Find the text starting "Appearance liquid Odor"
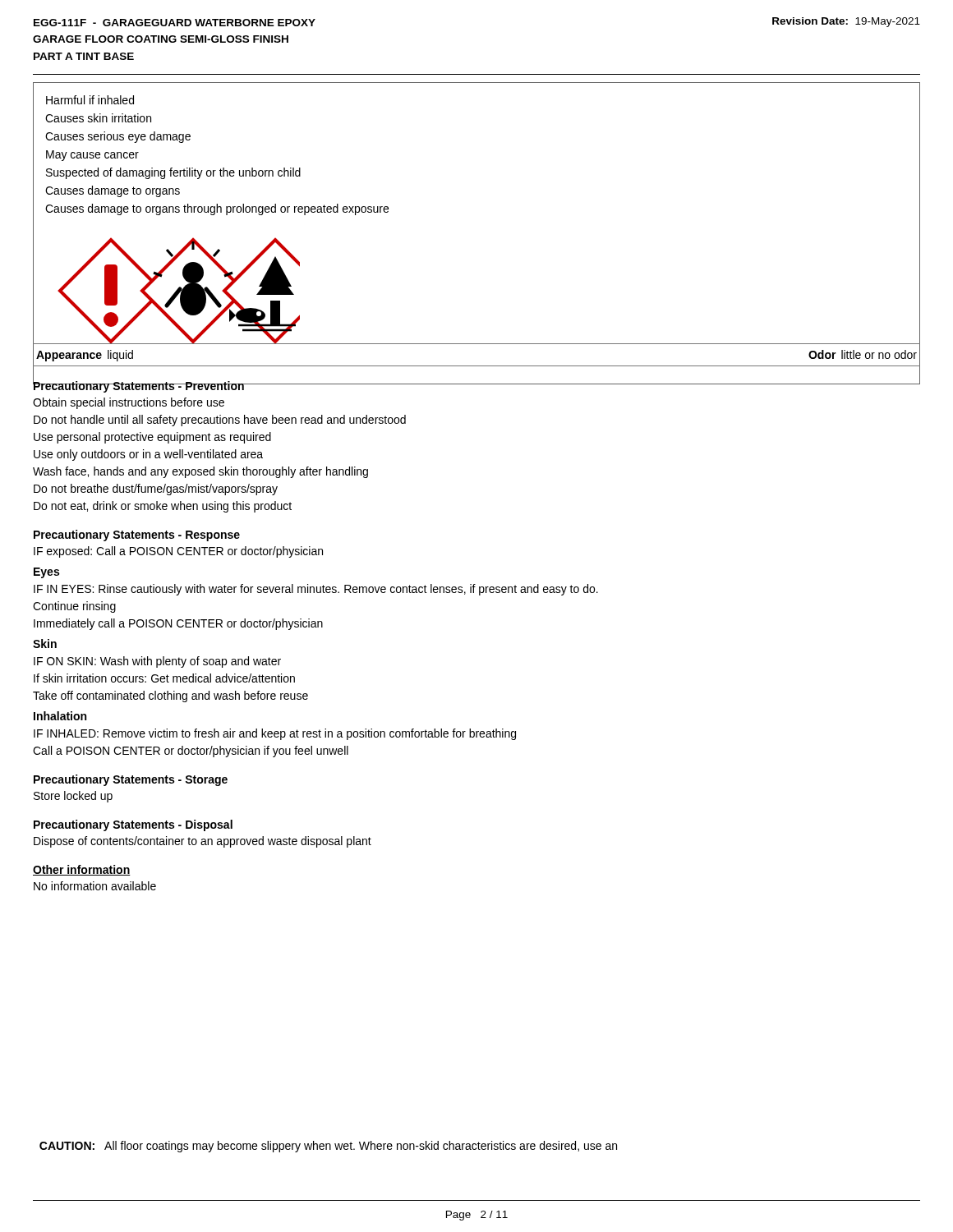The width and height of the screenshot is (953, 1232). coord(476,355)
